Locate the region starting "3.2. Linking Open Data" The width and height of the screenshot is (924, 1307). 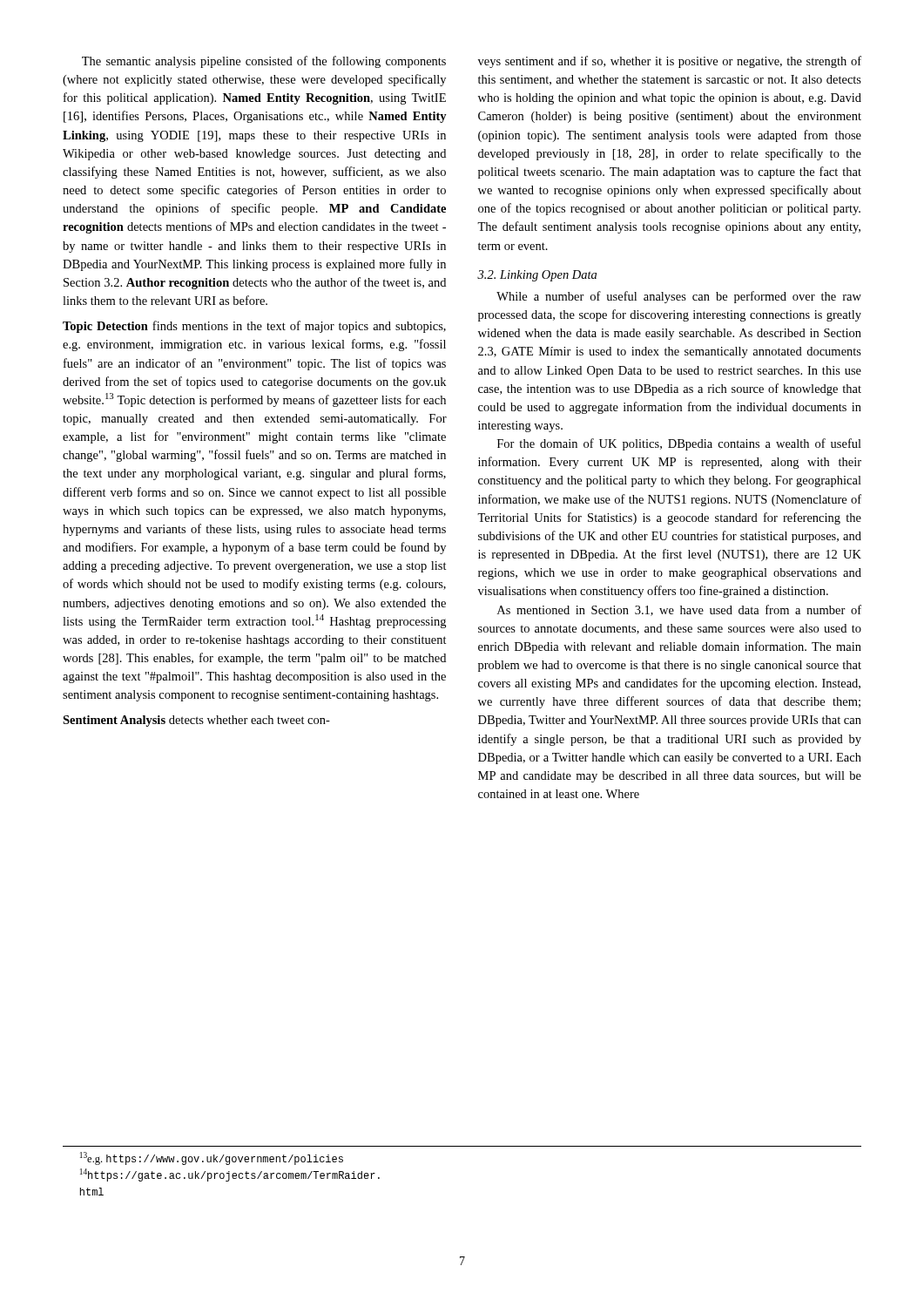537,274
